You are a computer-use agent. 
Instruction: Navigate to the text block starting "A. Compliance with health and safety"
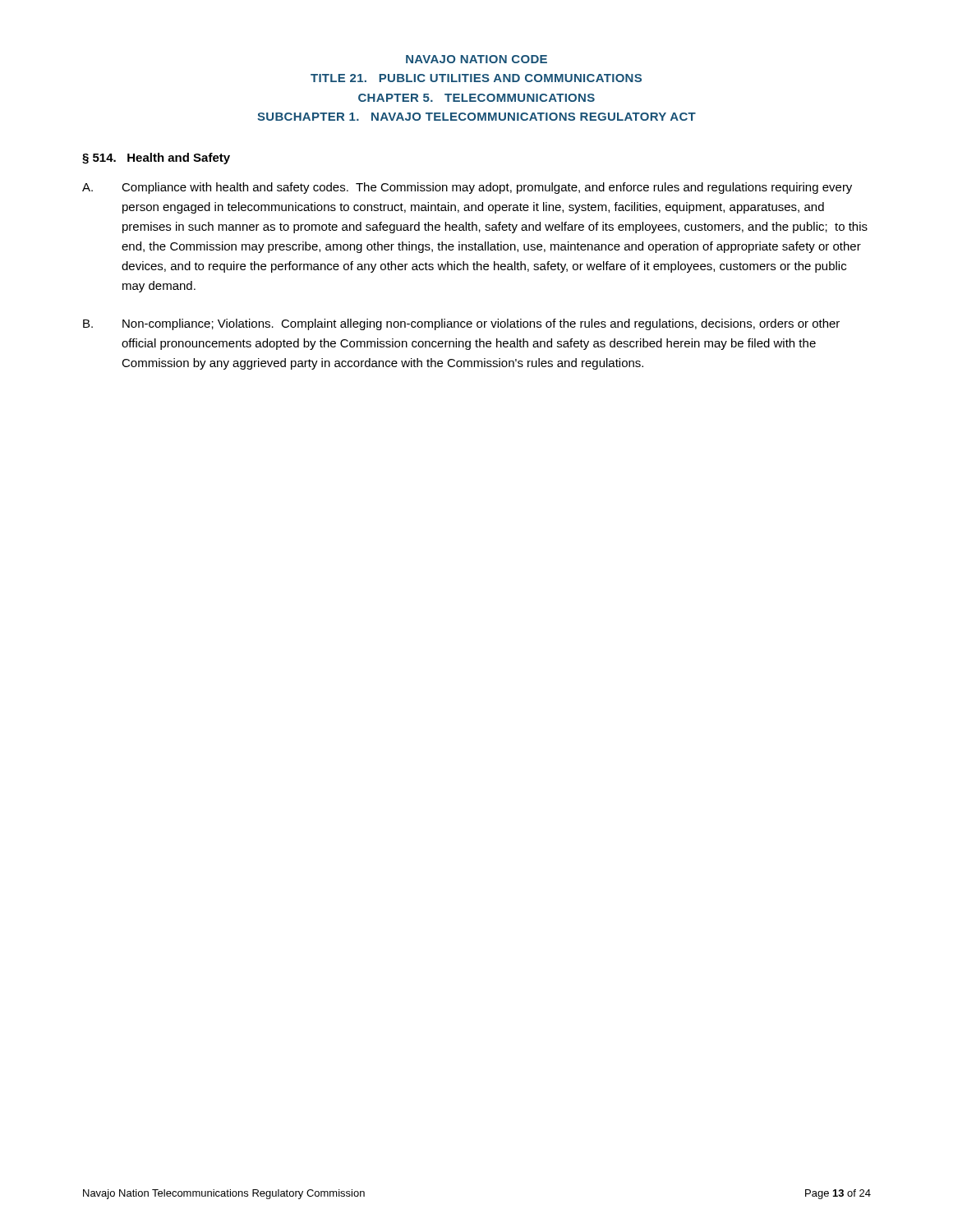476,237
